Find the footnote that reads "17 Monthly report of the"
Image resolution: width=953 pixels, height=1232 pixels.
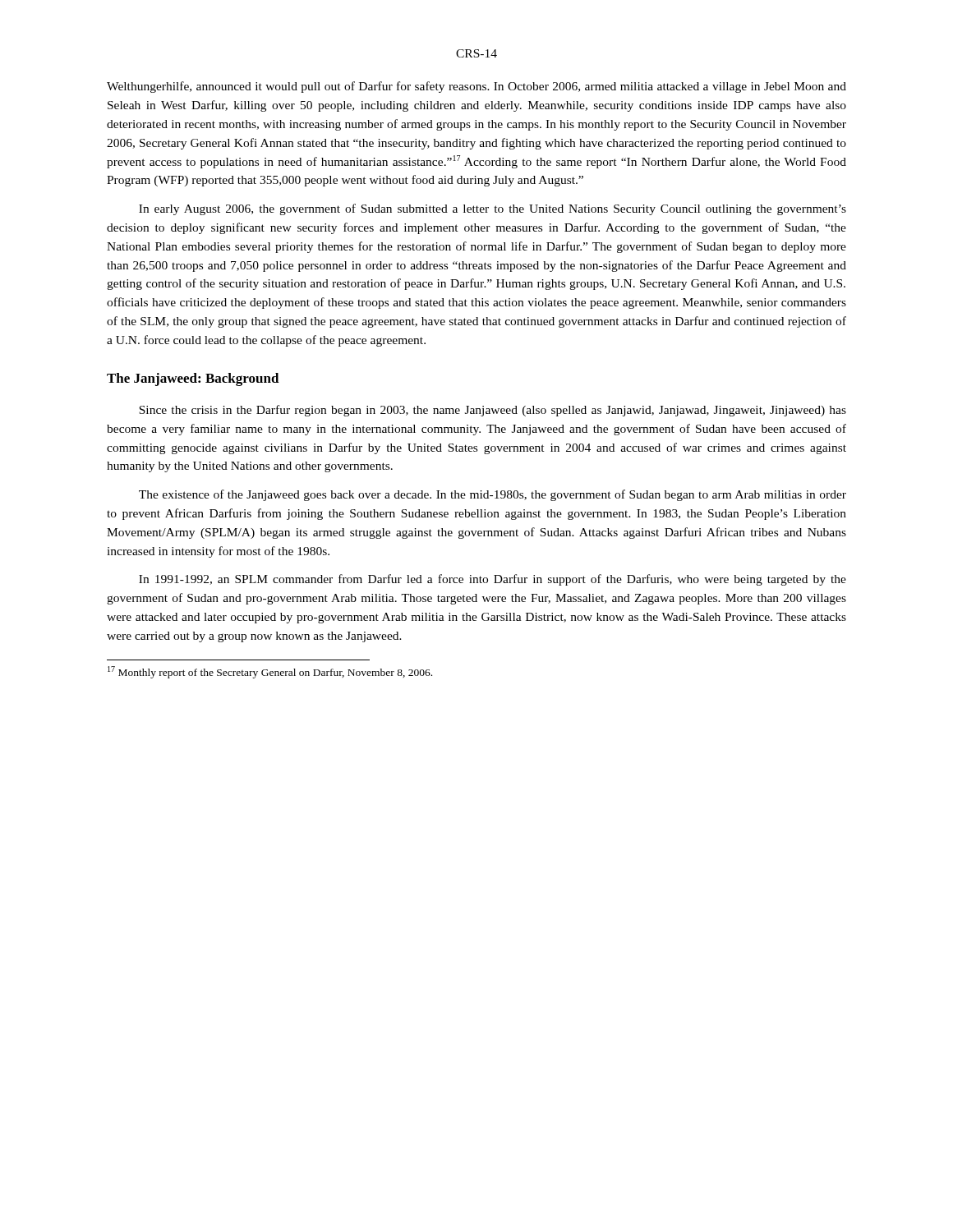tap(270, 672)
